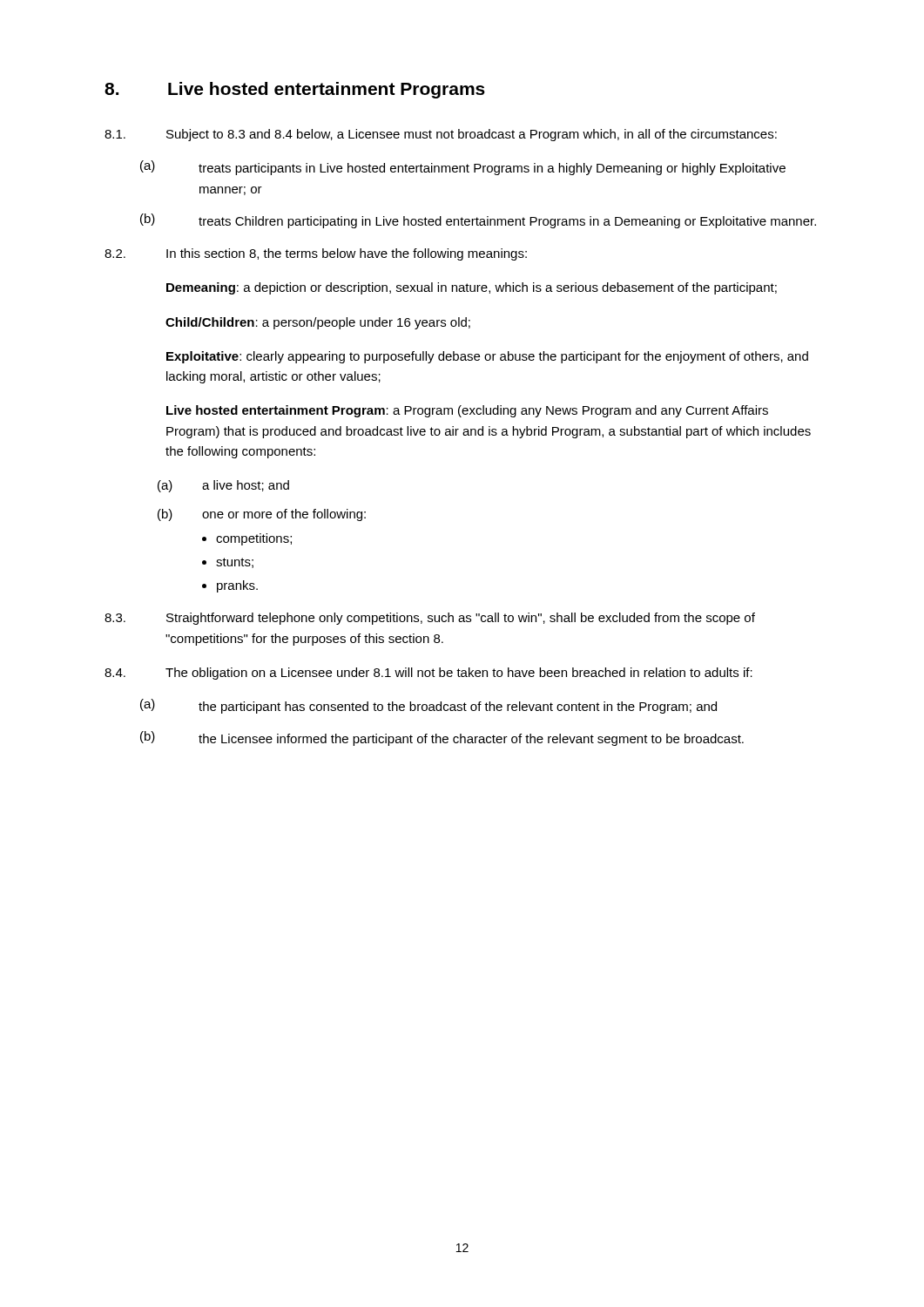Select the text starting "Live hosted entertainment"
This screenshot has height=1307, width=924.
pyautogui.click(x=488, y=430)
